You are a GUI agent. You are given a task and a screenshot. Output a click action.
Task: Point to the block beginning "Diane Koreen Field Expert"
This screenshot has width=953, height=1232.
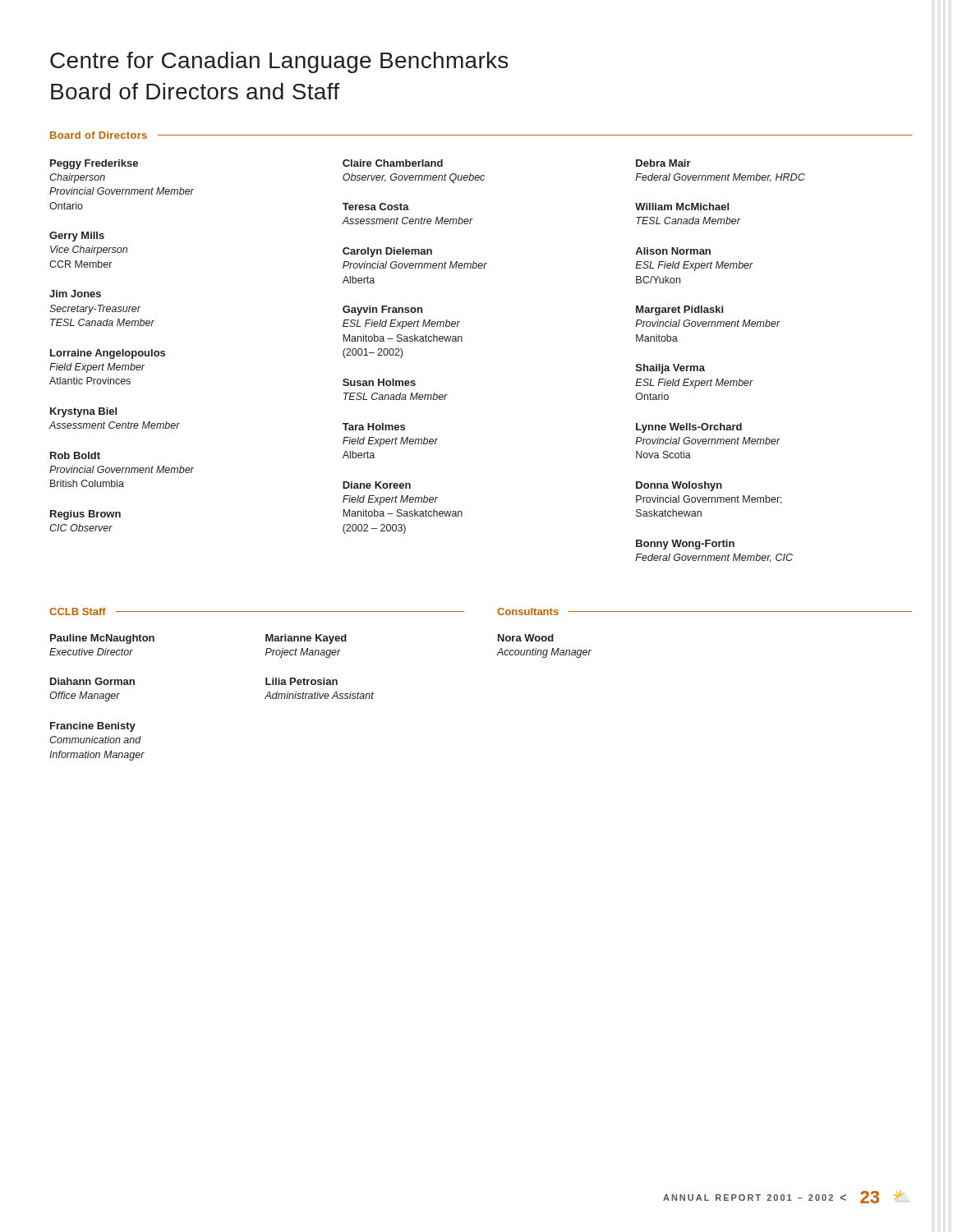point(377,485)
